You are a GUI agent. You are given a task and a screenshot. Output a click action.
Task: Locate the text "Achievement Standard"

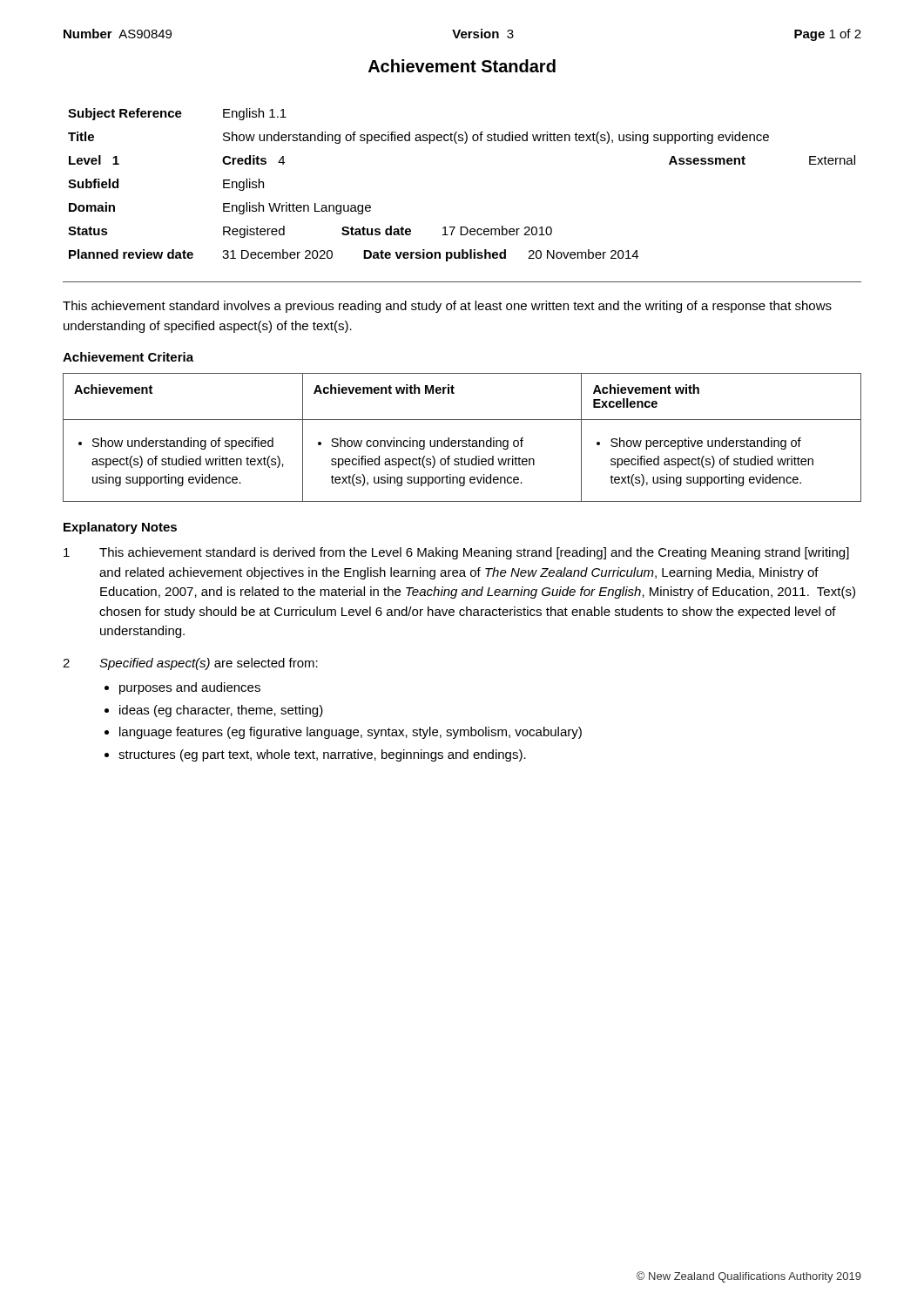coord(462,66)
